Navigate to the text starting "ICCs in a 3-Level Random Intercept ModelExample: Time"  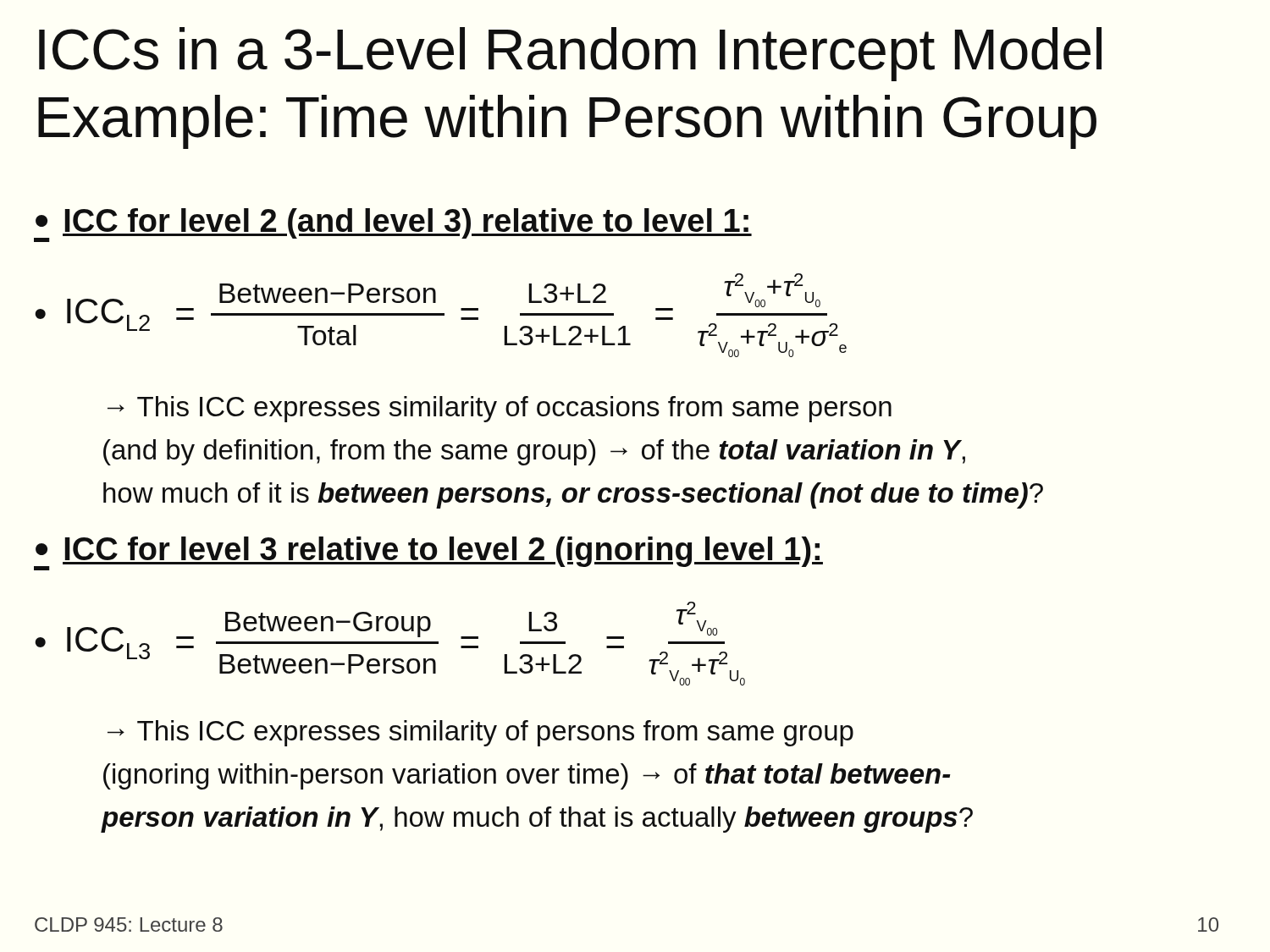point(635,83)
